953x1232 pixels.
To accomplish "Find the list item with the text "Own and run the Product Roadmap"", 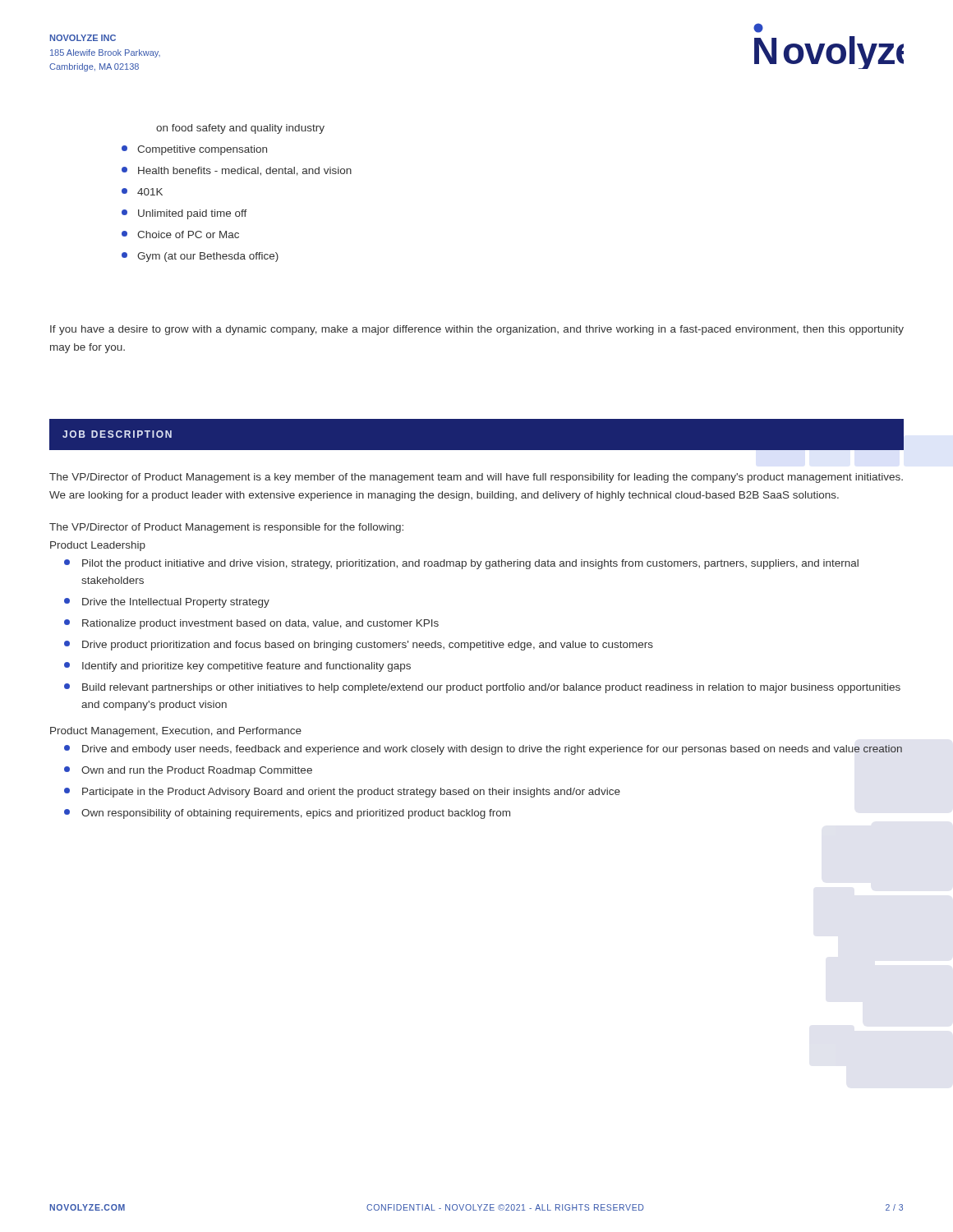I will pos(188,771).
